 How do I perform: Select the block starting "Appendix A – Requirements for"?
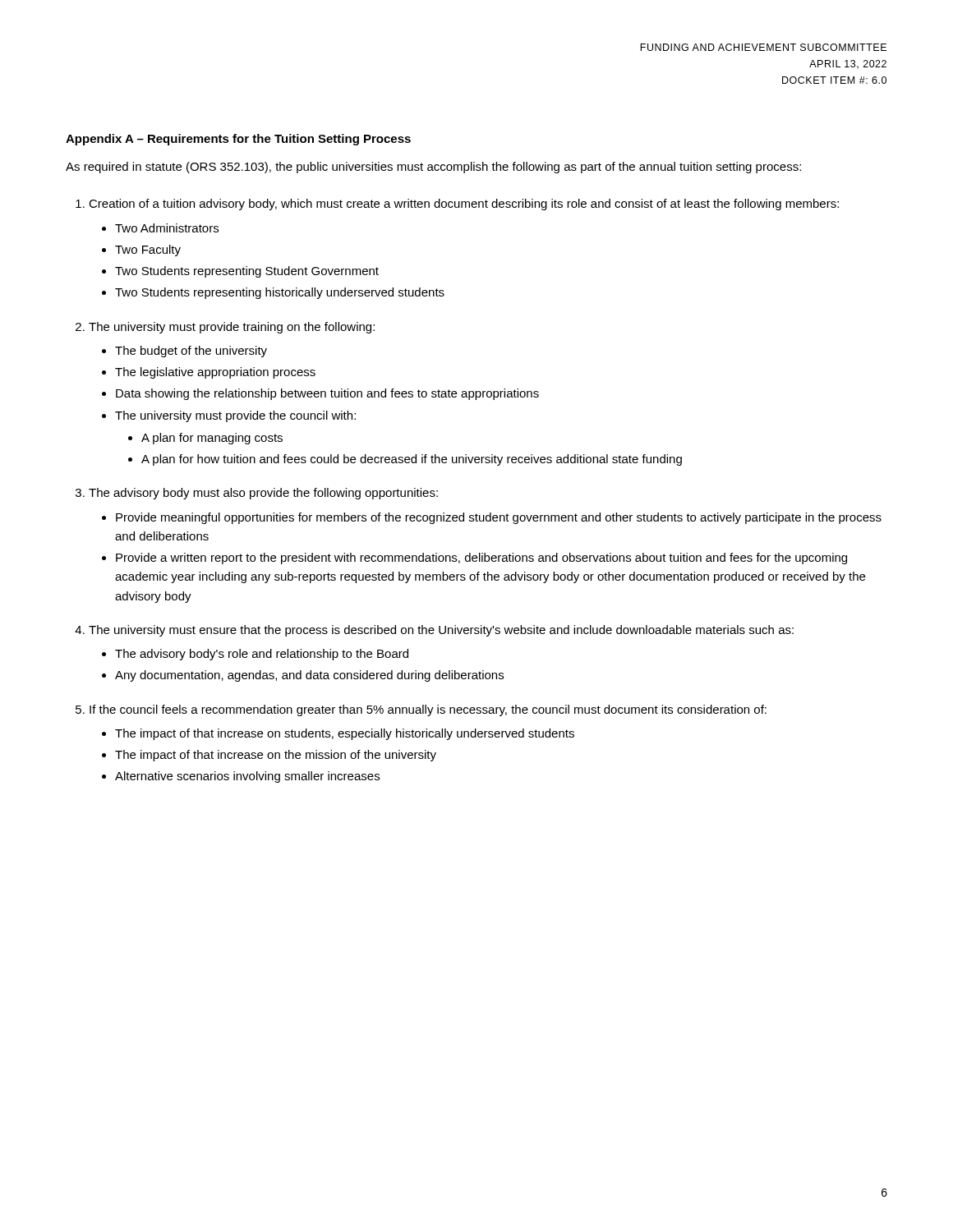238,138
